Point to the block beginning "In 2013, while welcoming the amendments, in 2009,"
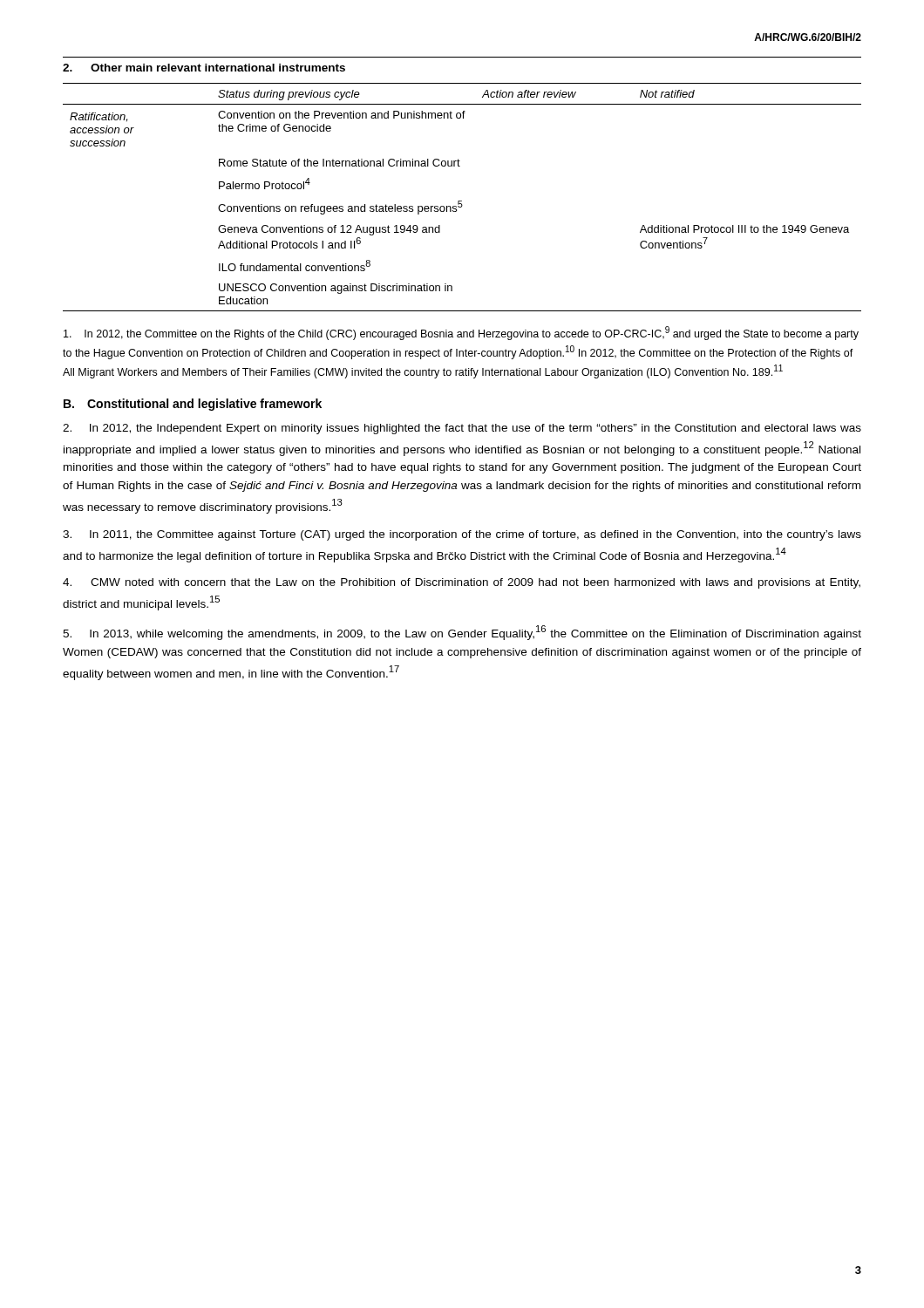Viewport: 924px width, 1308px height. tap(462, 652)
